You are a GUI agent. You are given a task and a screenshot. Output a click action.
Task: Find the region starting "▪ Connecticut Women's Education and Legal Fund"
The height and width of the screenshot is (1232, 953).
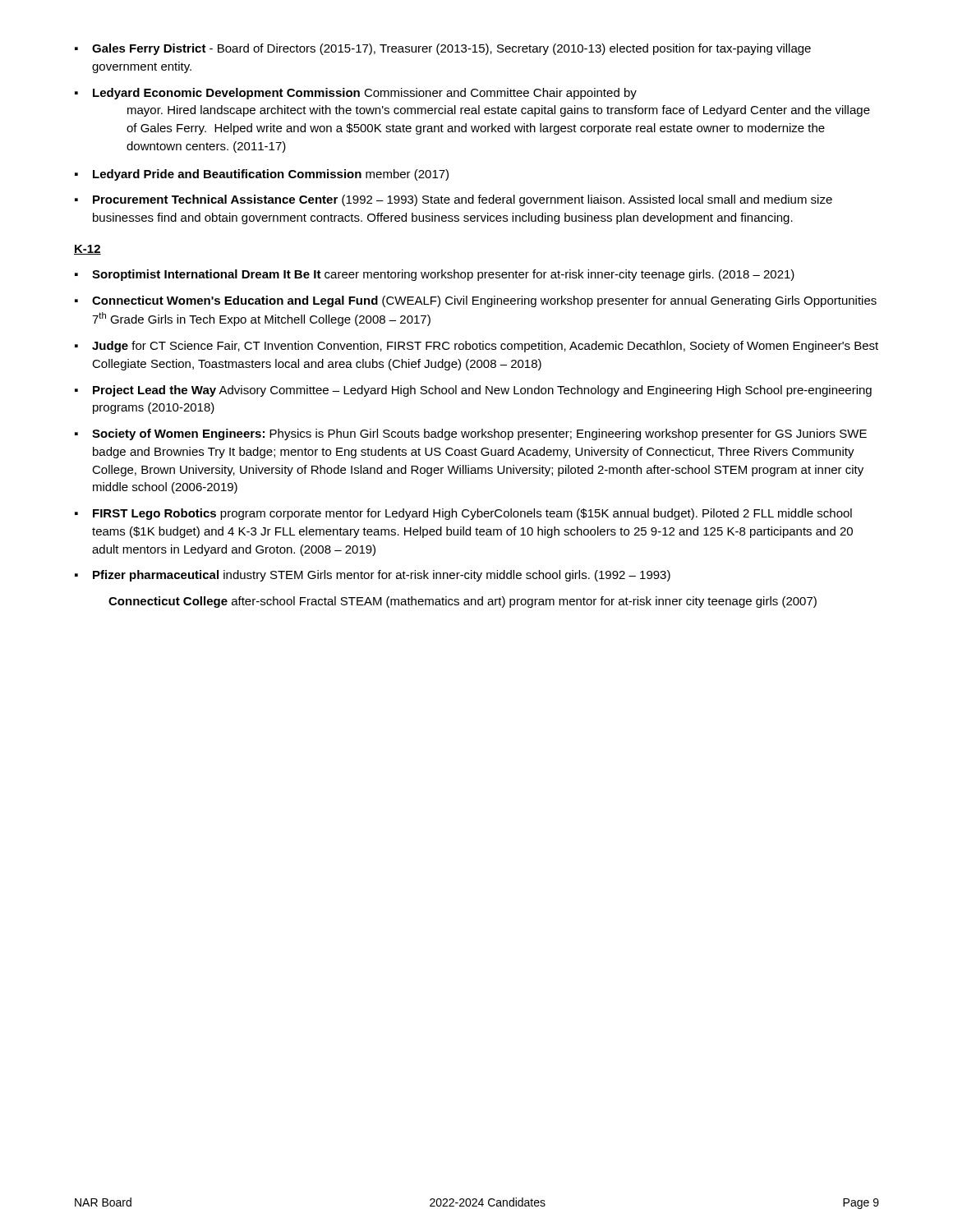click(476, 310)
